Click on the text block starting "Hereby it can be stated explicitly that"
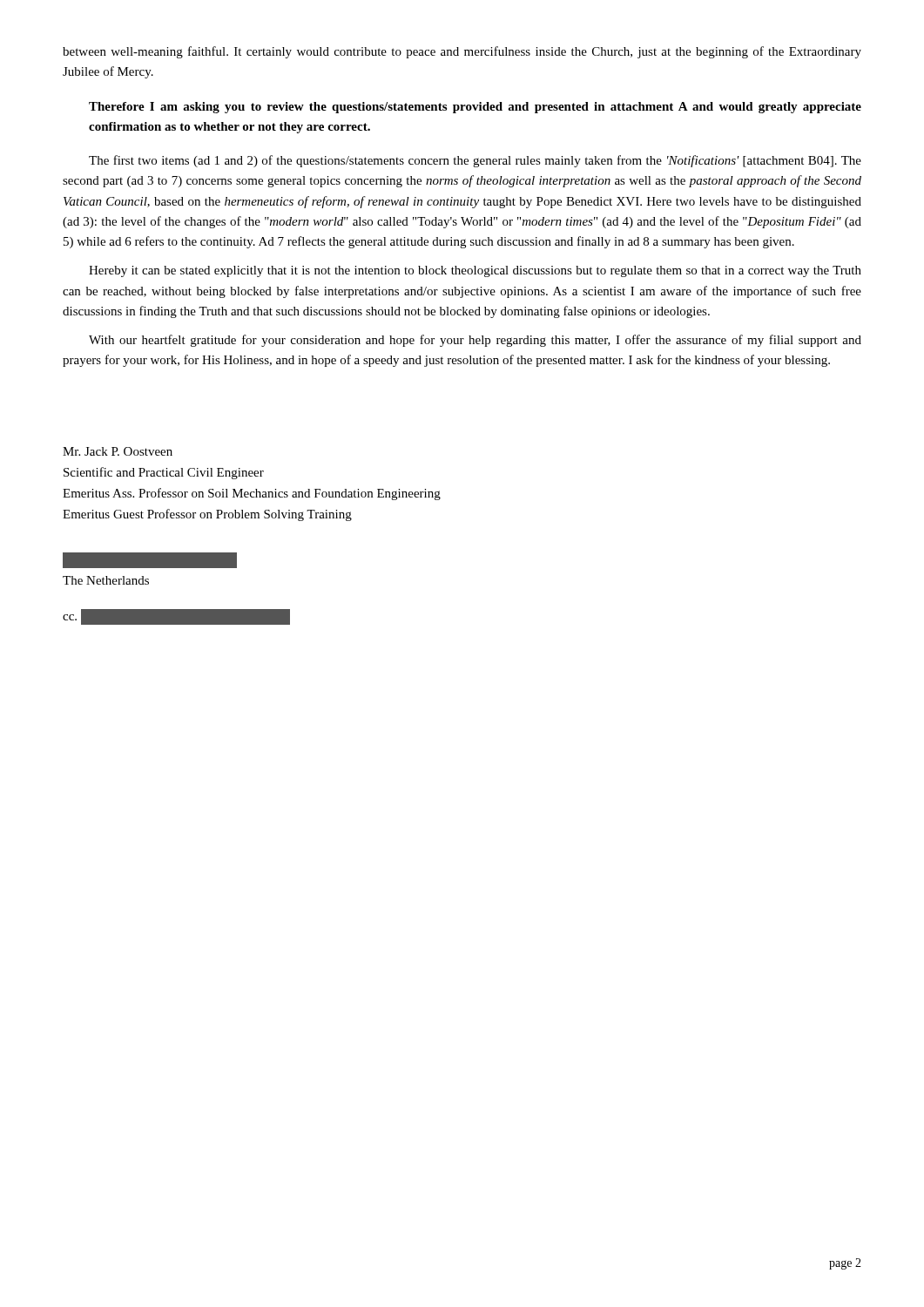The height and width of the screenshot is (1307, 924). pos(462,291)
